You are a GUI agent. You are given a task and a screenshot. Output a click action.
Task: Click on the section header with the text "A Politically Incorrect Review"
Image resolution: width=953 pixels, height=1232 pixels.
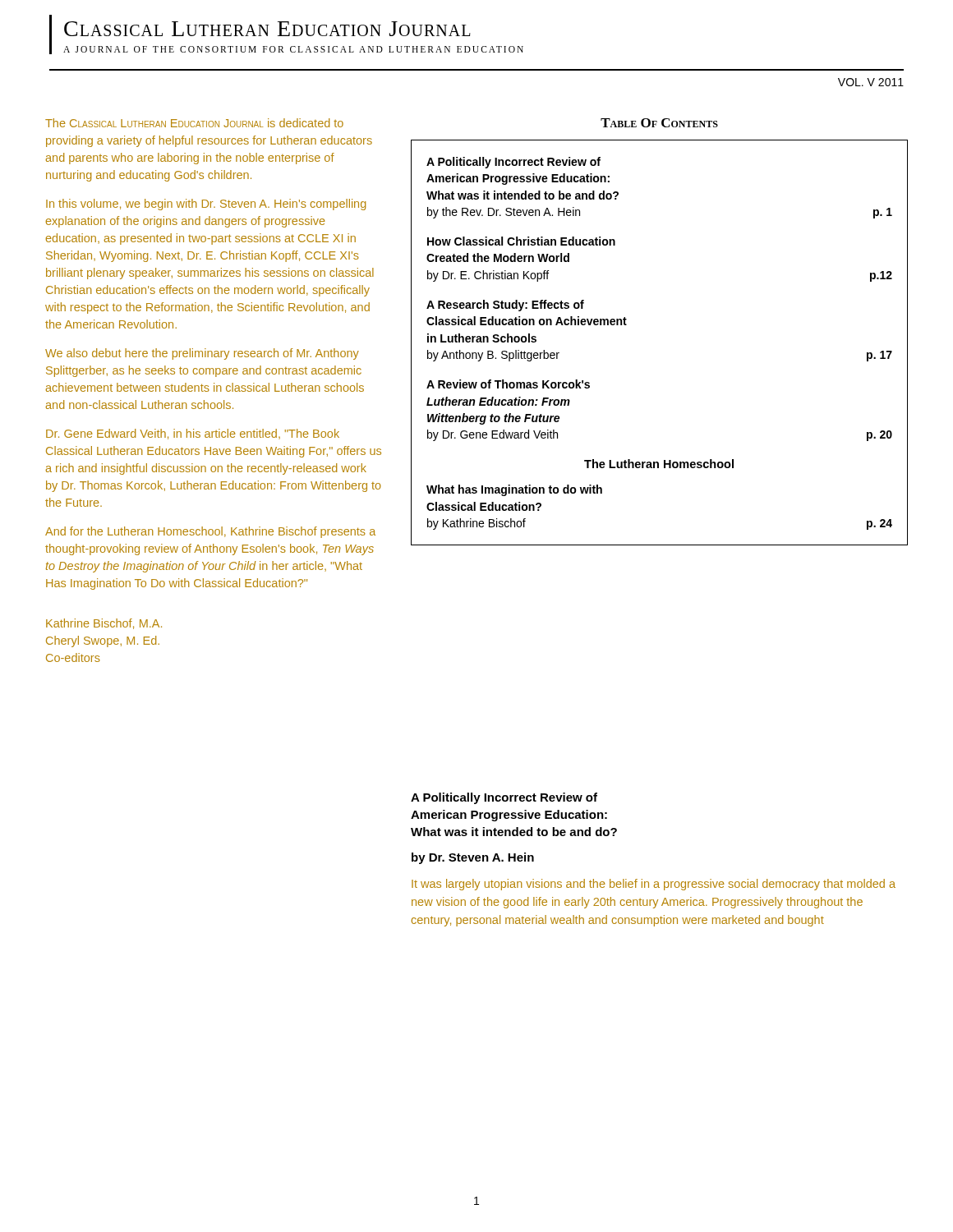pyautogui.click(x=504, y=798)
